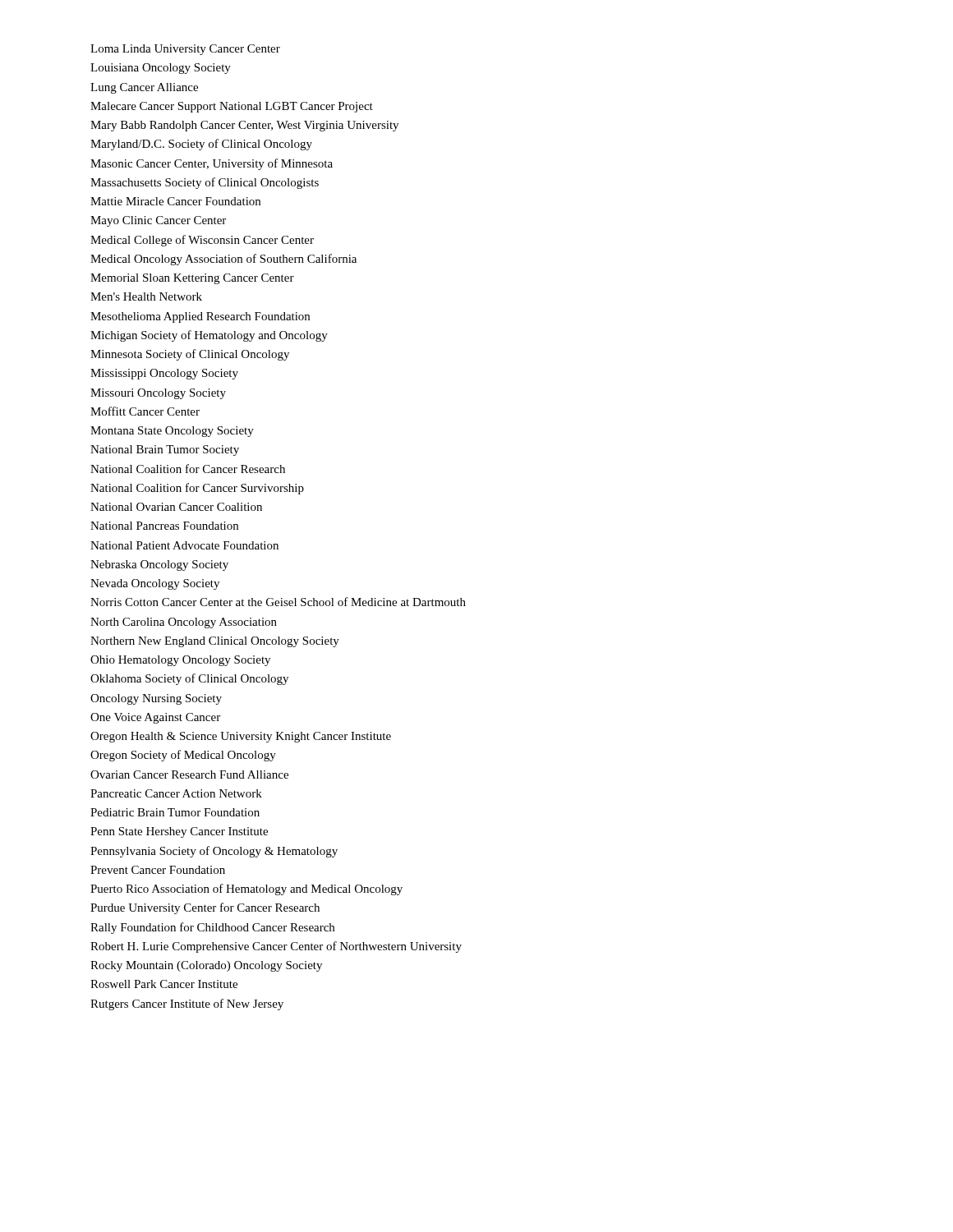This screenshot has height=1232, width=953.
Task: Where does it say "Massachusetts Society of Clinical Oncologists"?
Action: pyautogui.click(x=205, y=182)
